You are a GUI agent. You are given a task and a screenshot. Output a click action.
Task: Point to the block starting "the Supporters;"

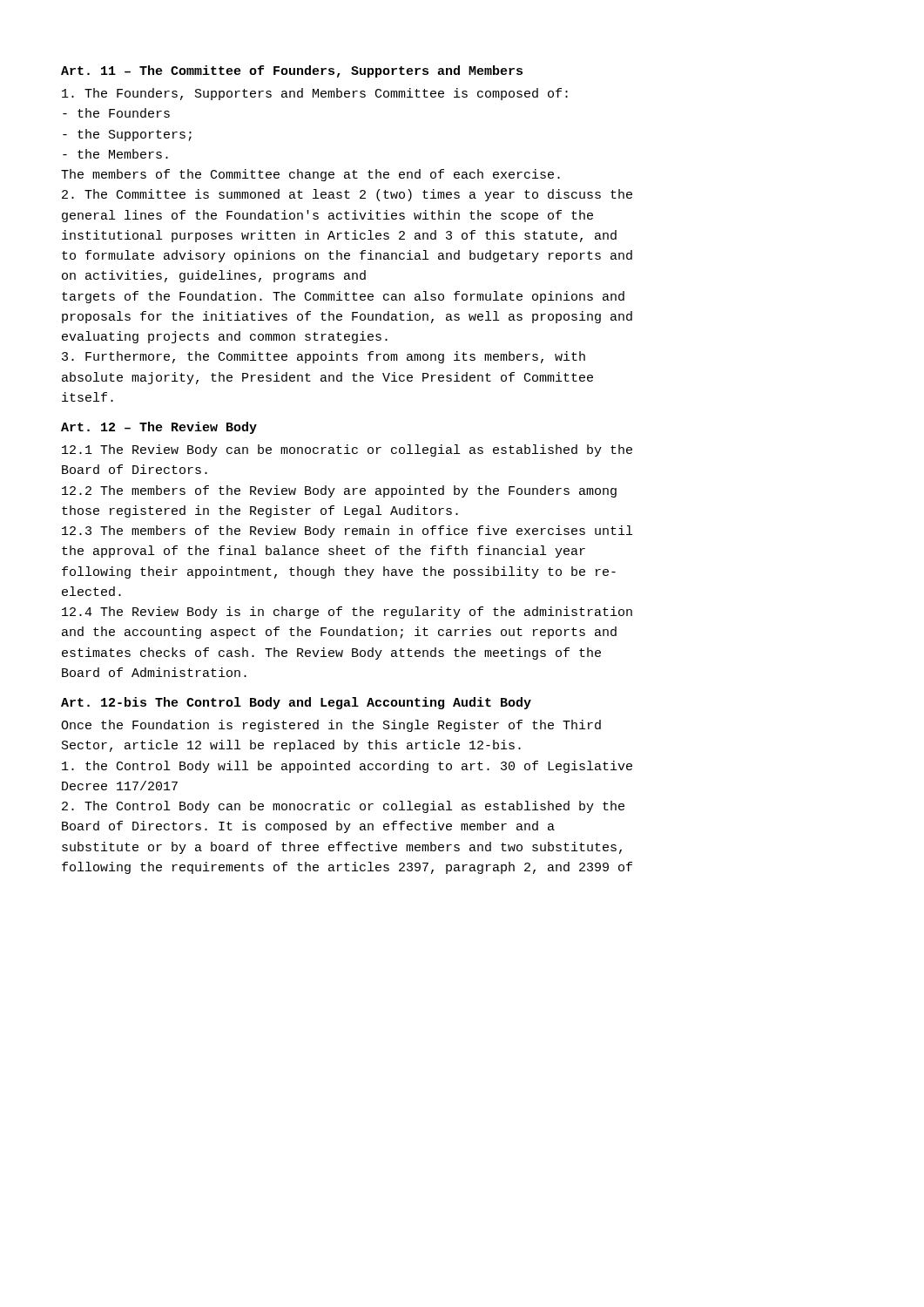[x=128, y=135]
